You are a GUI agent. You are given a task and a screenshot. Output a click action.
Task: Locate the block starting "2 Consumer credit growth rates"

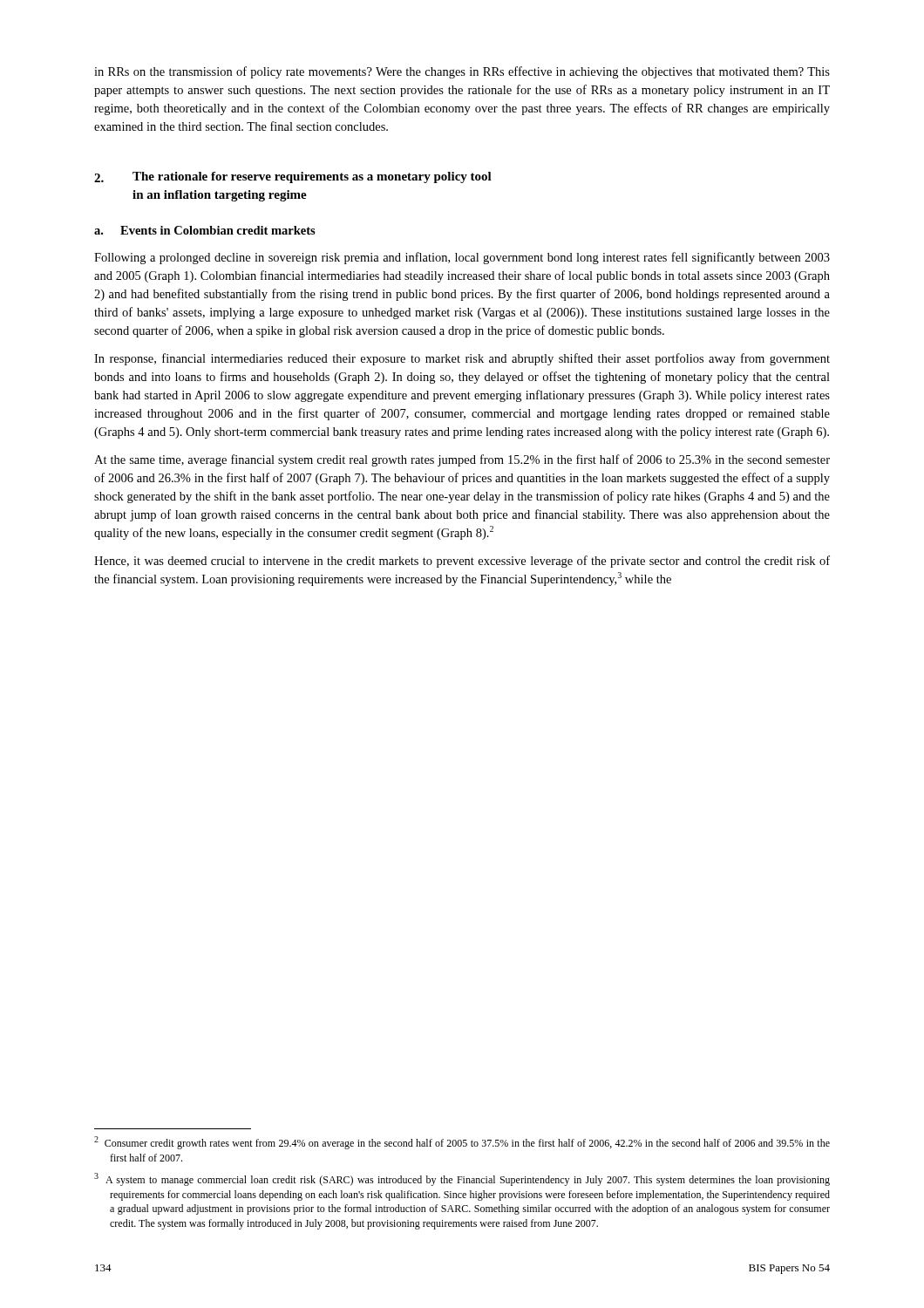[x=462, y=1150]
